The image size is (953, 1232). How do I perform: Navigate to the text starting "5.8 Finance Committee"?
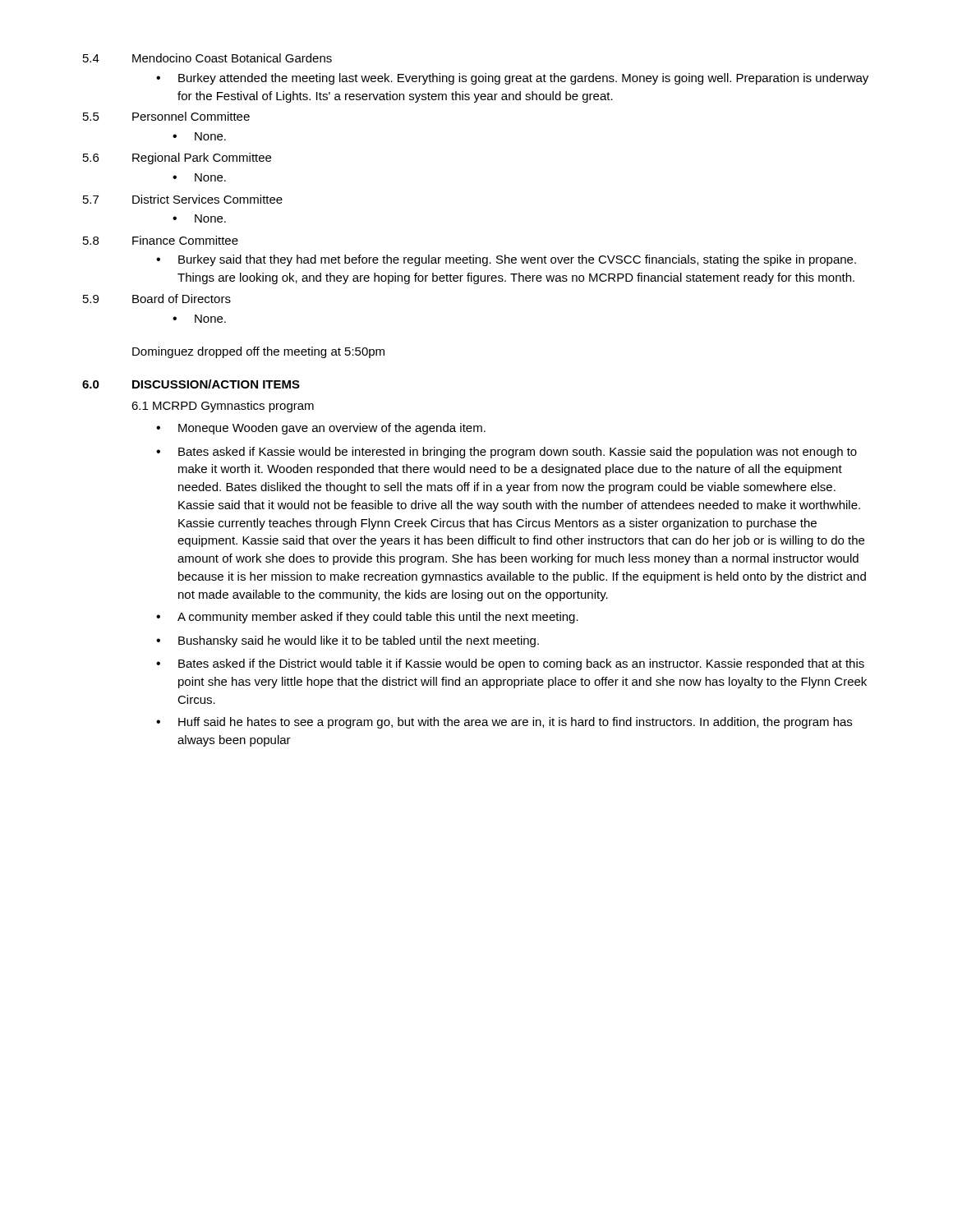pyautogui.click(x=161, y=240)
